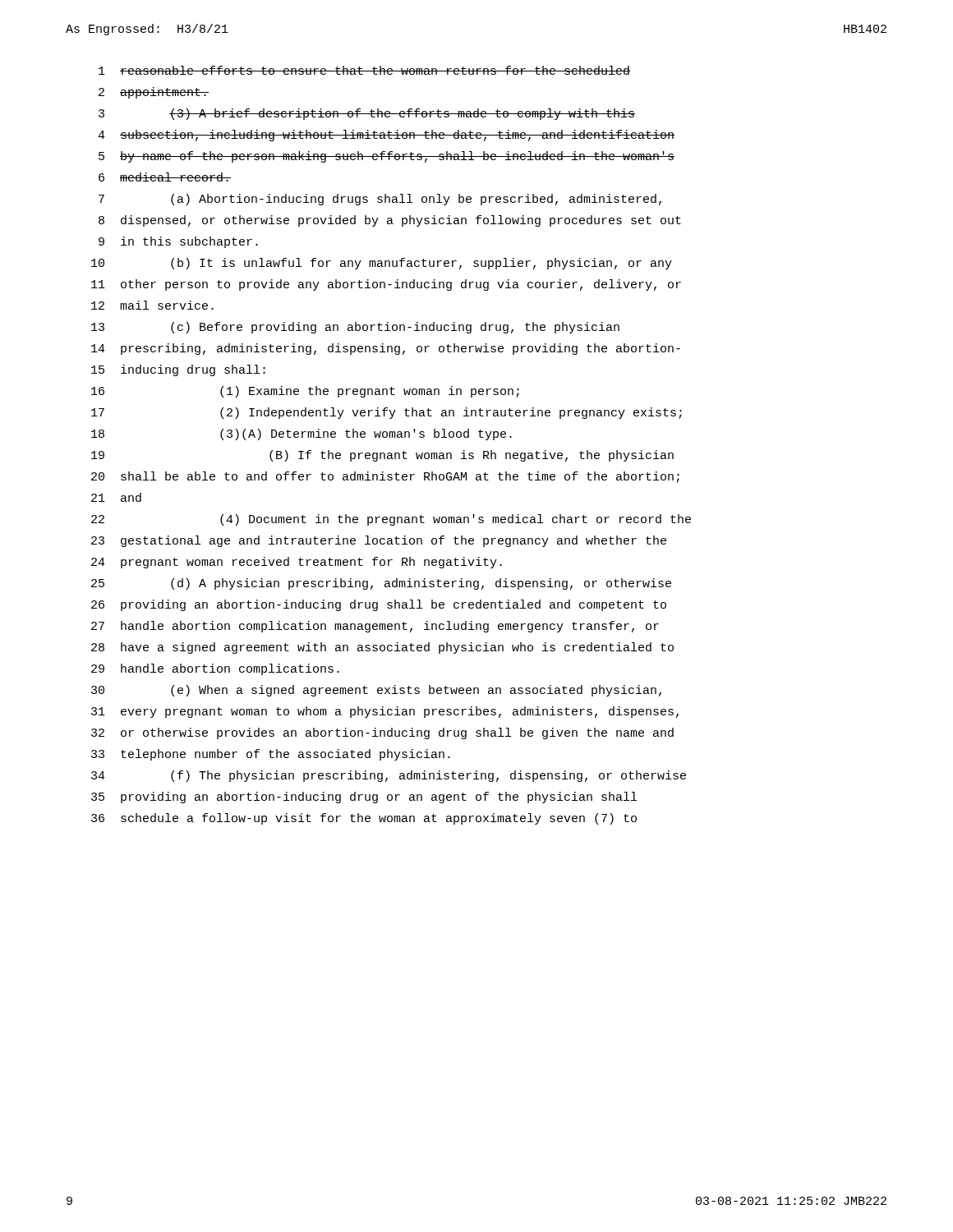This screenshot has width=953, height=1232.
Task: Select the list item with the text "23 gestational age and intrauterine location"
Action: (x=476, y=542)
